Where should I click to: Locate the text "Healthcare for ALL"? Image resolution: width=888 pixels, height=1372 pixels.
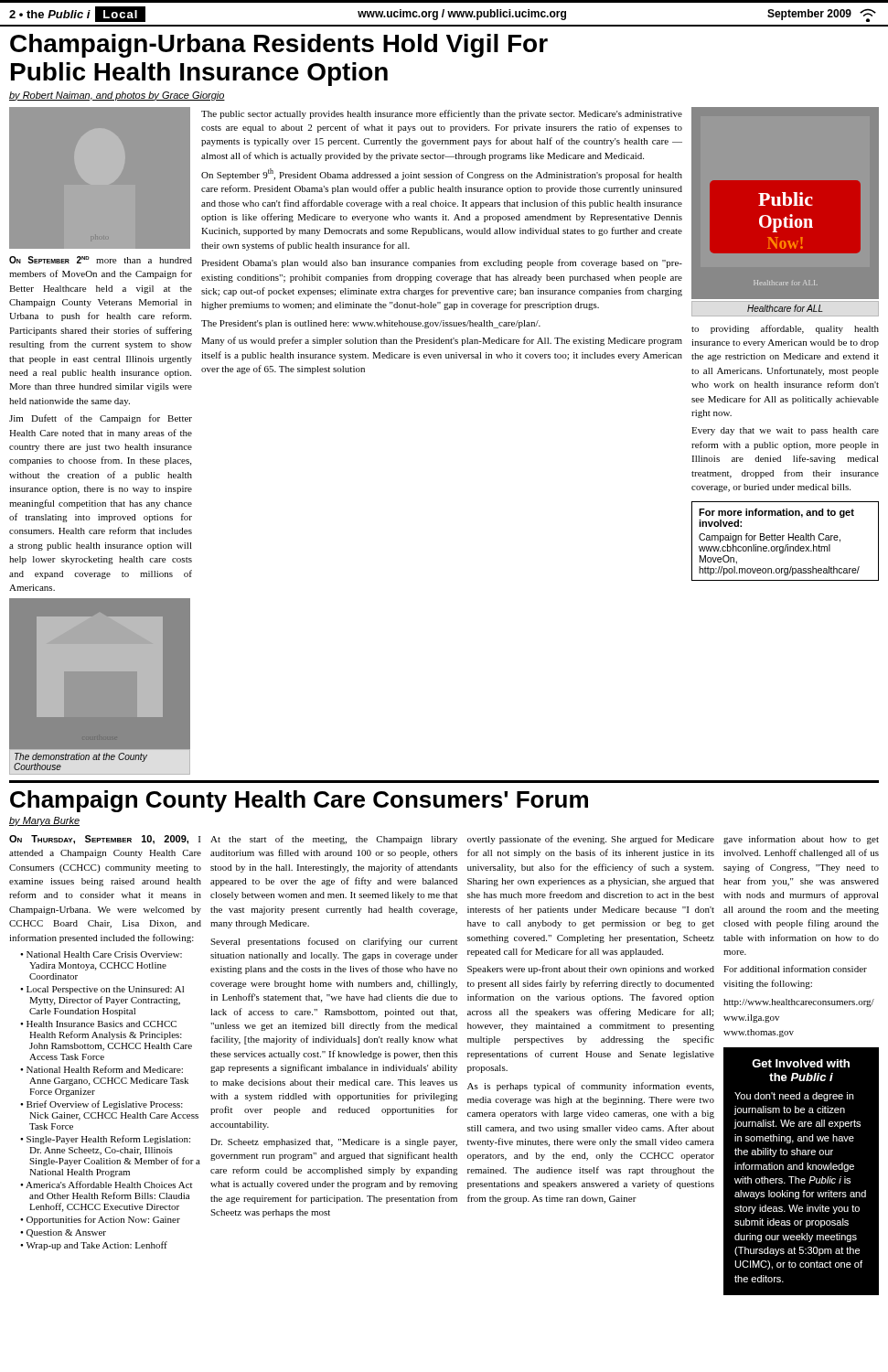tap(785, 308)
